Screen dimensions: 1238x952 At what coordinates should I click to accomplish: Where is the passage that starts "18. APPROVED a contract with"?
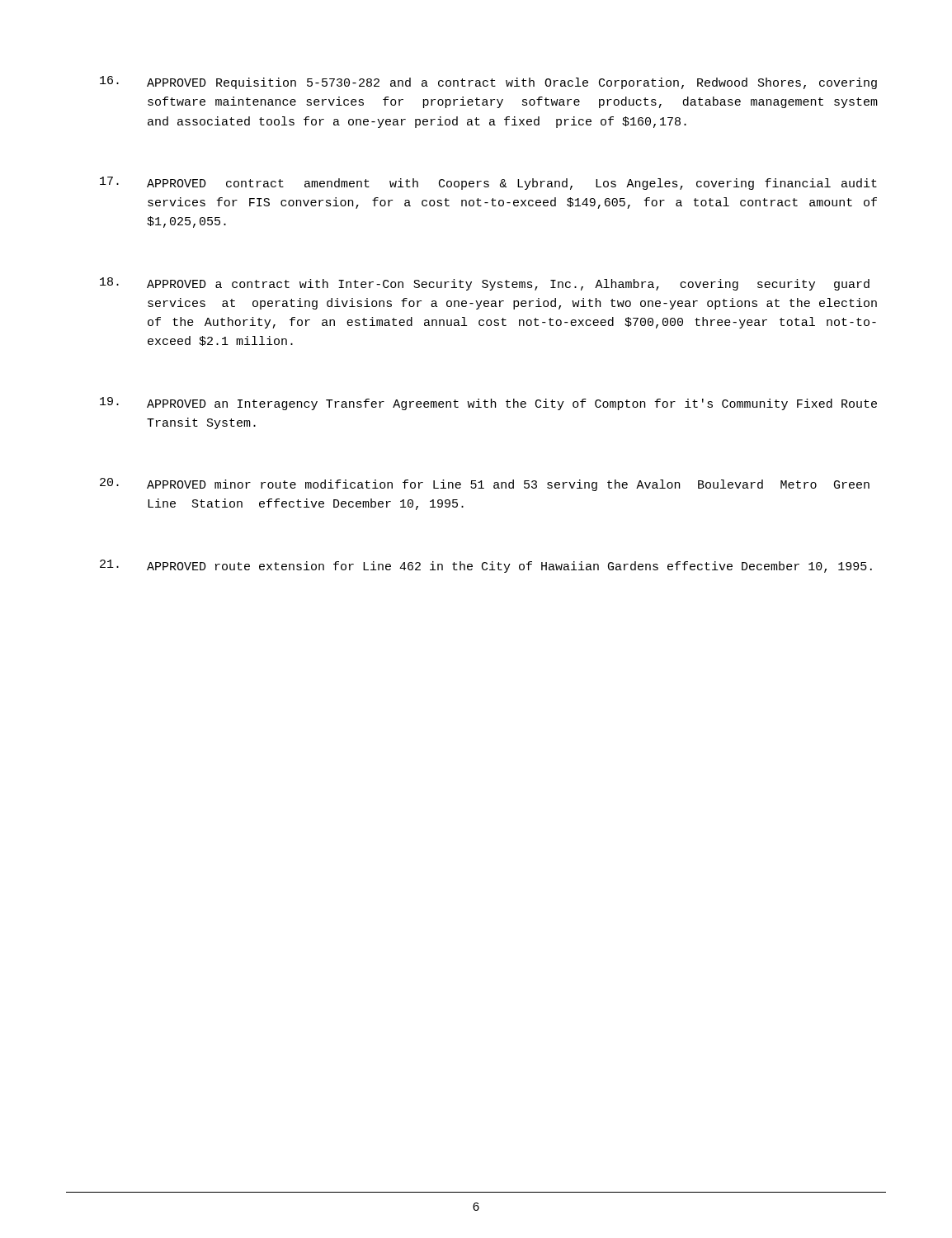click(x=488, y=314)
